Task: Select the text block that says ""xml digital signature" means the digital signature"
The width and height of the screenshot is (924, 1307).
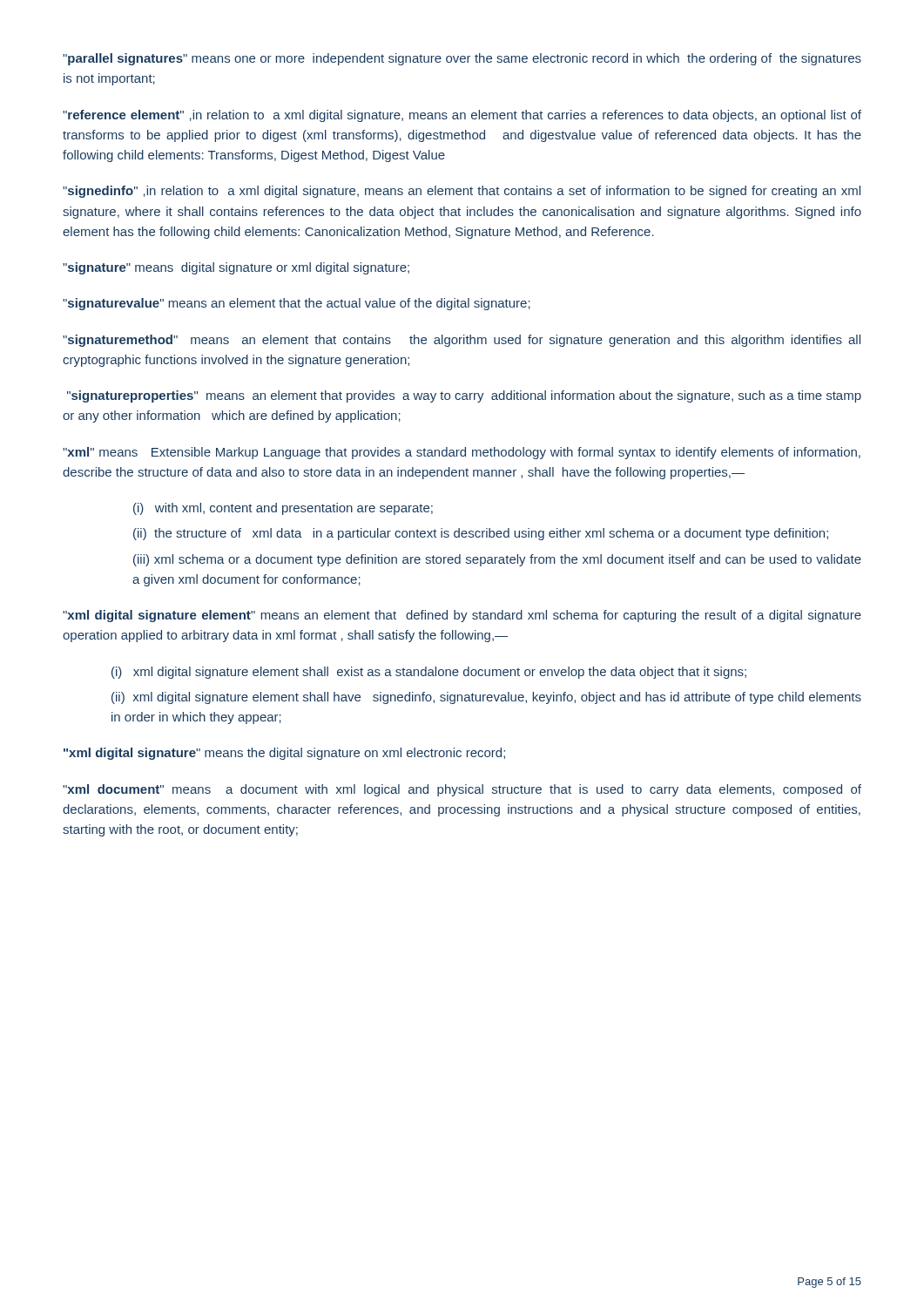Action: [x=284, y=753]
